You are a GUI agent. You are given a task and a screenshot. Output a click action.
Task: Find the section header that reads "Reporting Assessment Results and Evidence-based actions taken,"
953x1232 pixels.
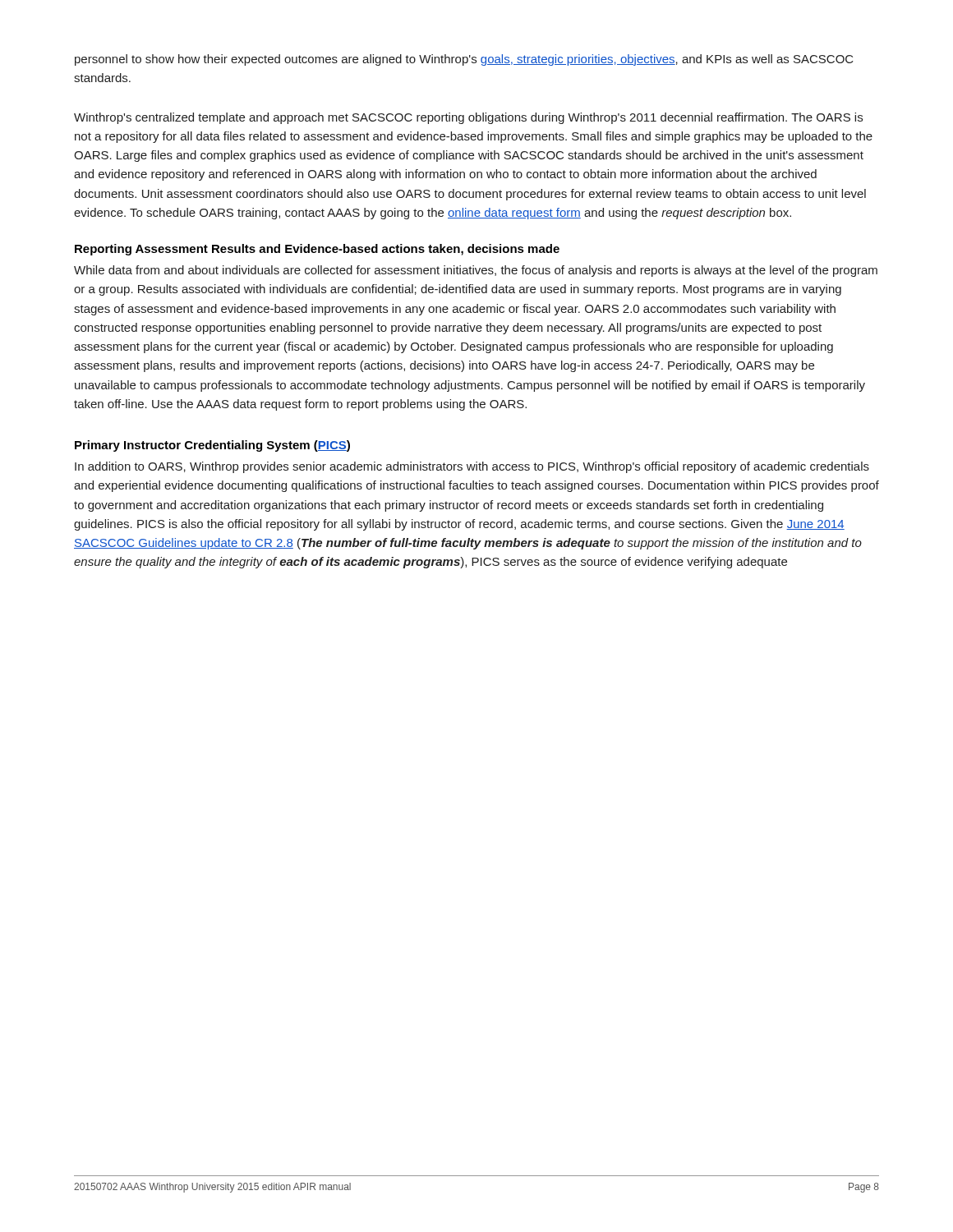[x=317, y=248]
